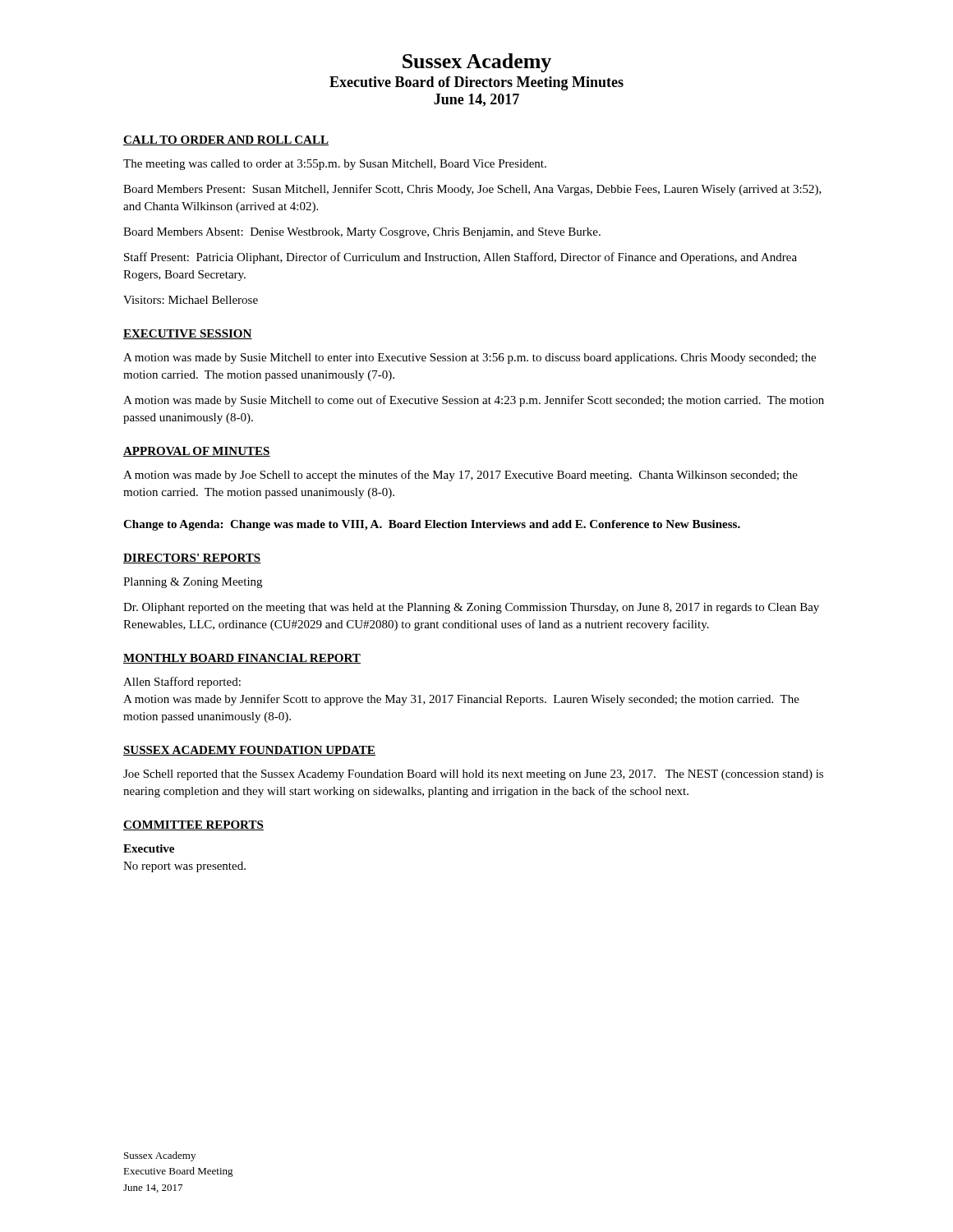Select the passage starting "Visitors: Michael Bellerose"
The height and width of the screenshot is (1232, 953).
191,300
